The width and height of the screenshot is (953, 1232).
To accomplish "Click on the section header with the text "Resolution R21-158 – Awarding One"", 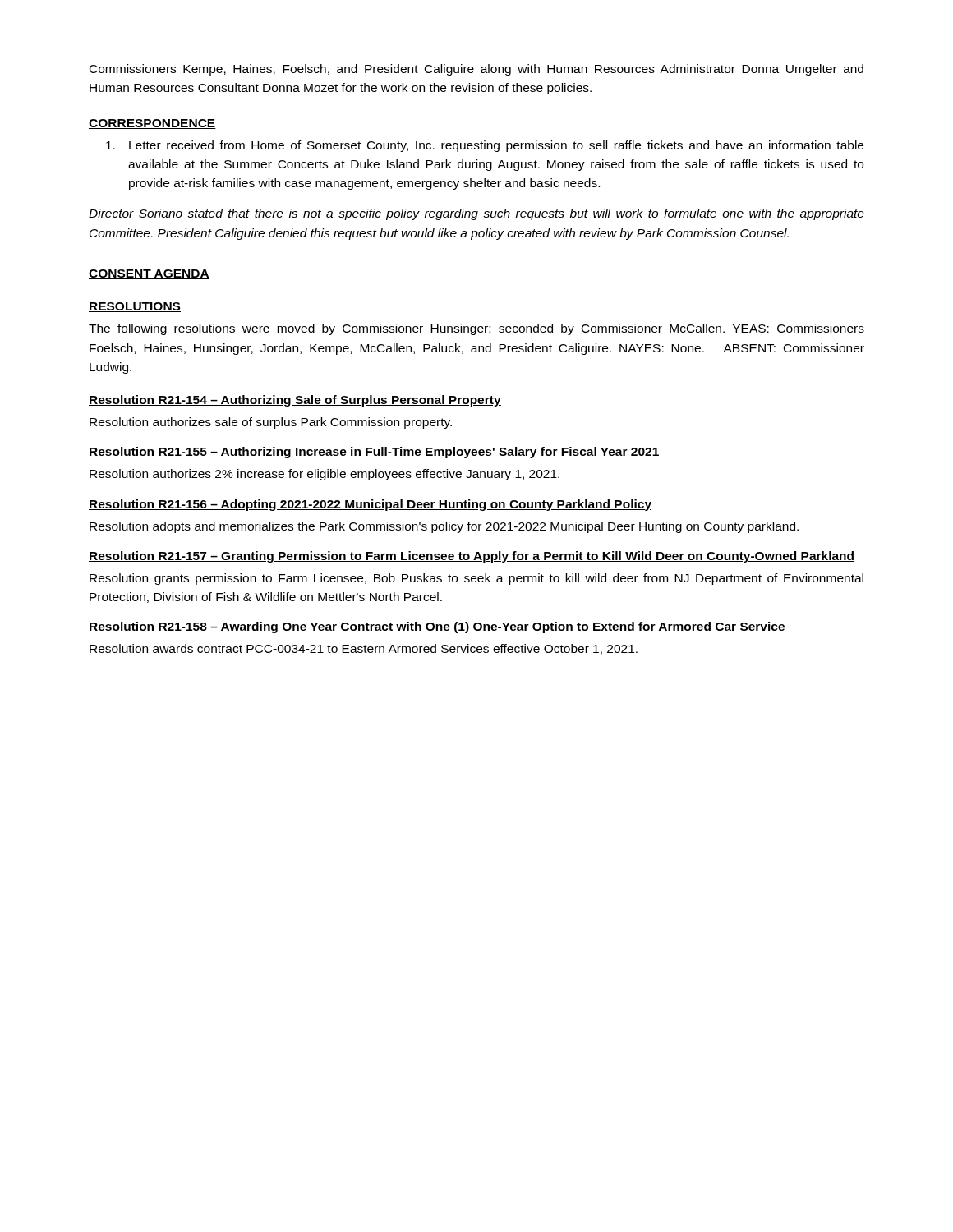I will point(437,627).
